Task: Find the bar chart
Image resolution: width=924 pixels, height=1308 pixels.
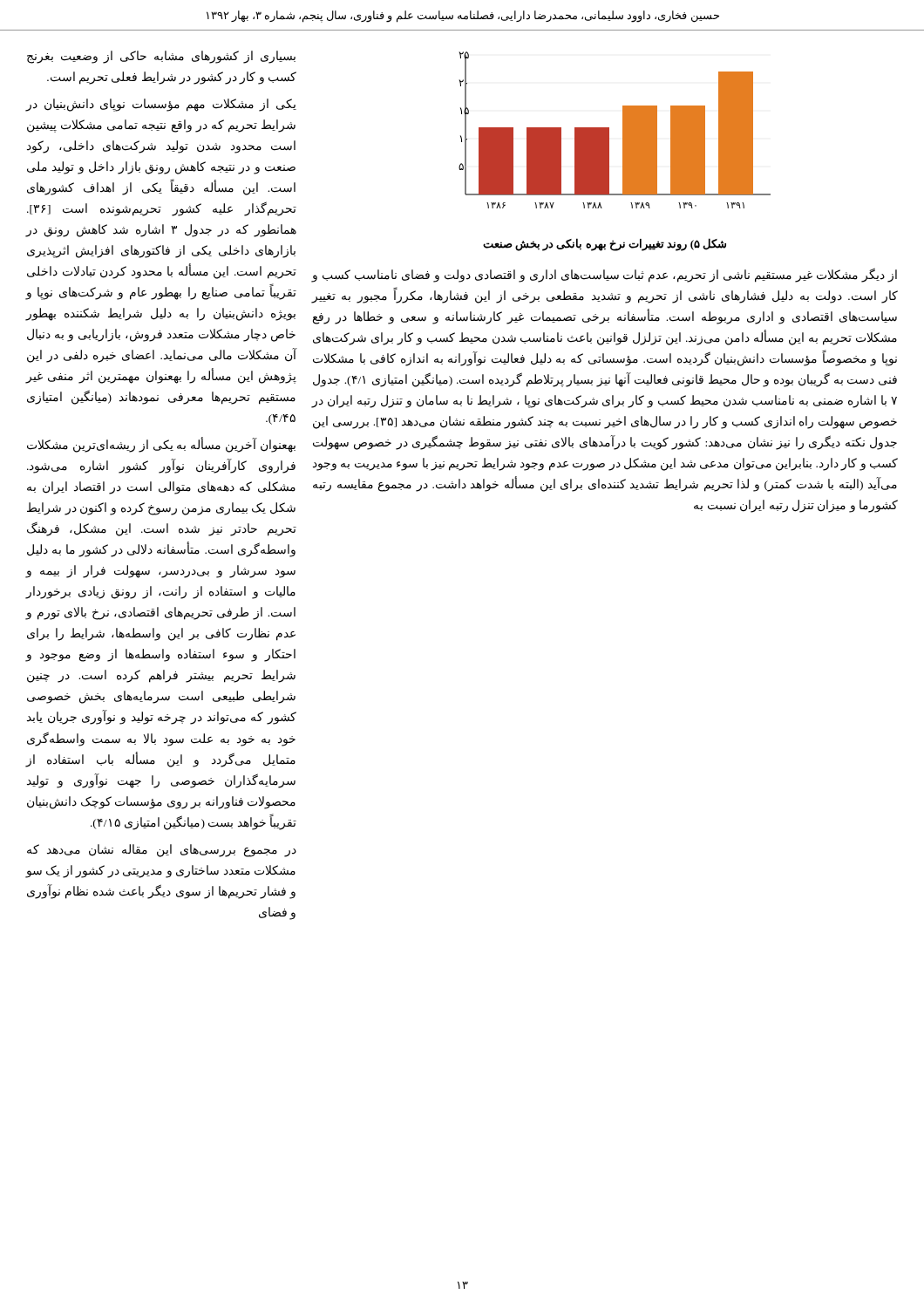Action: pos(605,138)
